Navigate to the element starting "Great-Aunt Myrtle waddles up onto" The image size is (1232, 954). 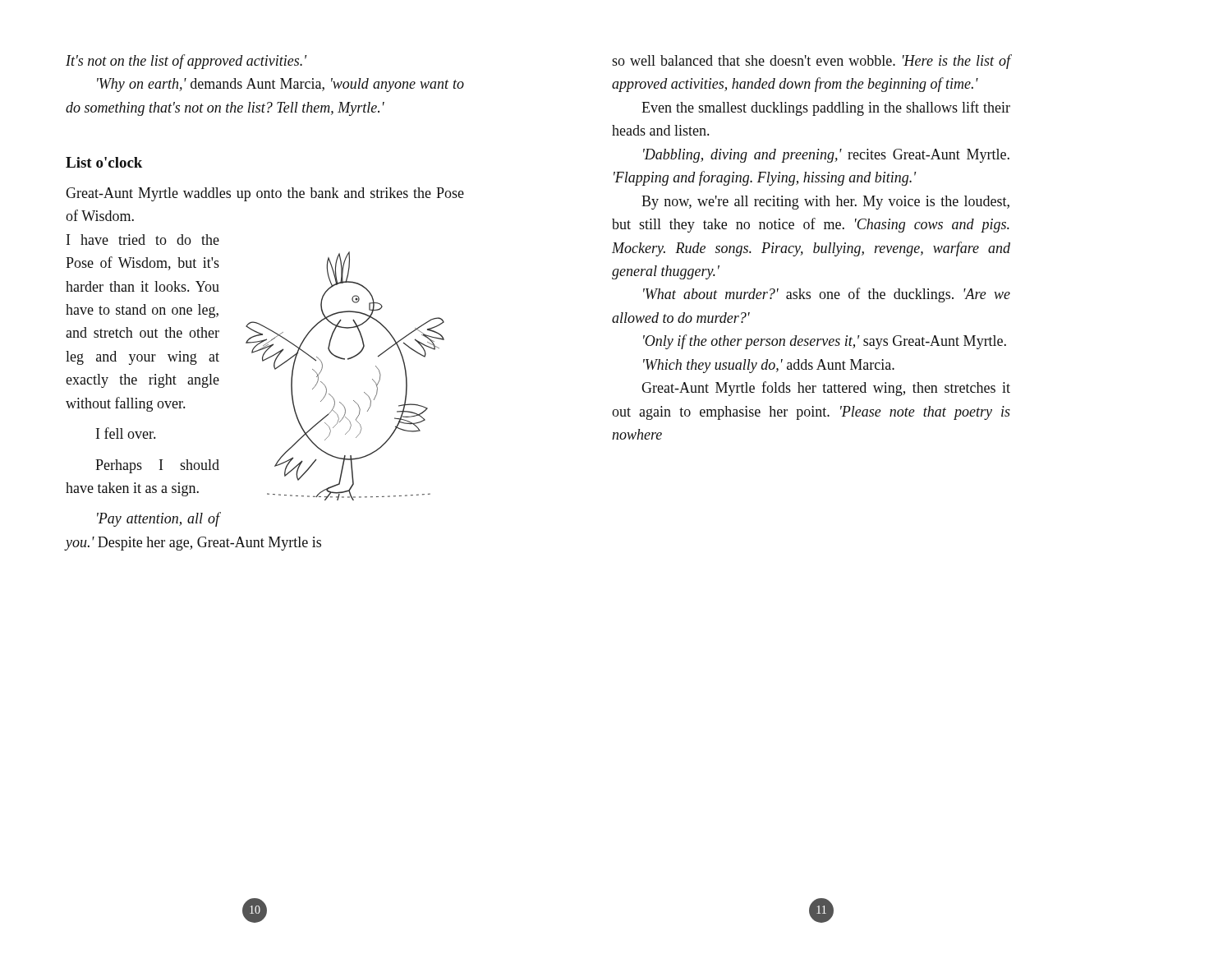(x=265, y=369)
